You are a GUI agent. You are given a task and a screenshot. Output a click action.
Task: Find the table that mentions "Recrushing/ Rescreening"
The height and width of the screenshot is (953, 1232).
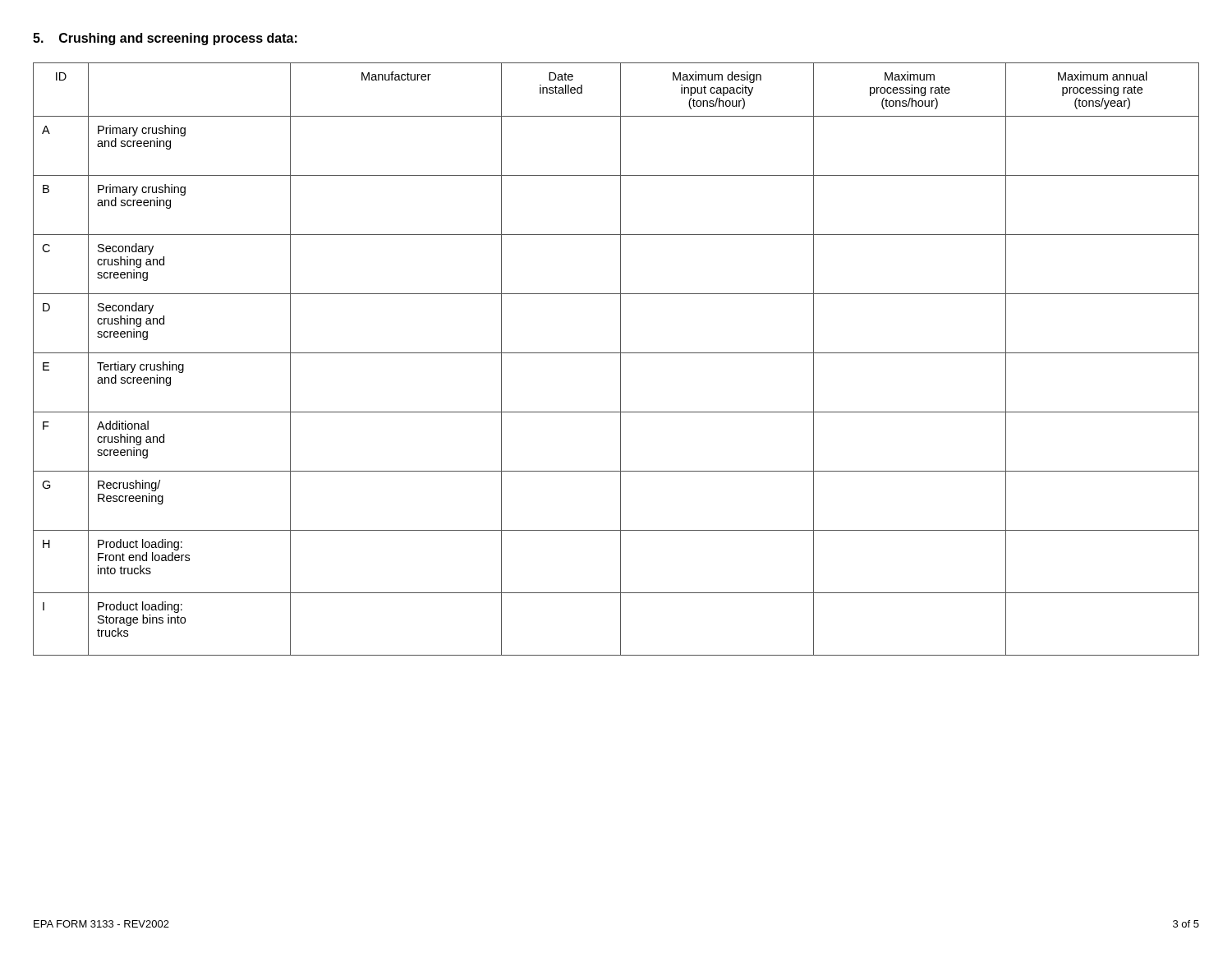[616, 359]
